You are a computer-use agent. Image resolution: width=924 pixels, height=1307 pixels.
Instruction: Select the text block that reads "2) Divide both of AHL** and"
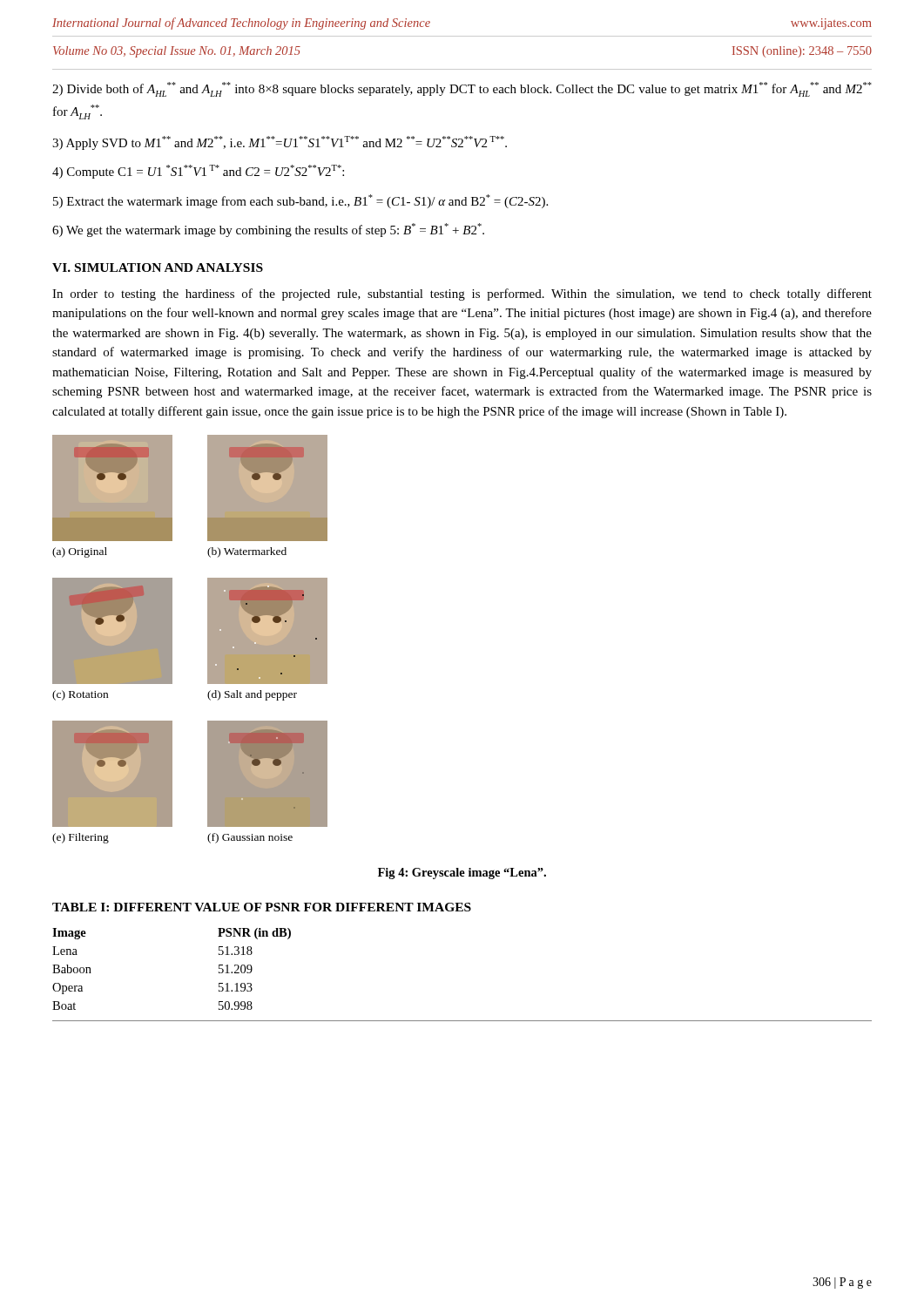pyautogui.click(x=462, y=101)
